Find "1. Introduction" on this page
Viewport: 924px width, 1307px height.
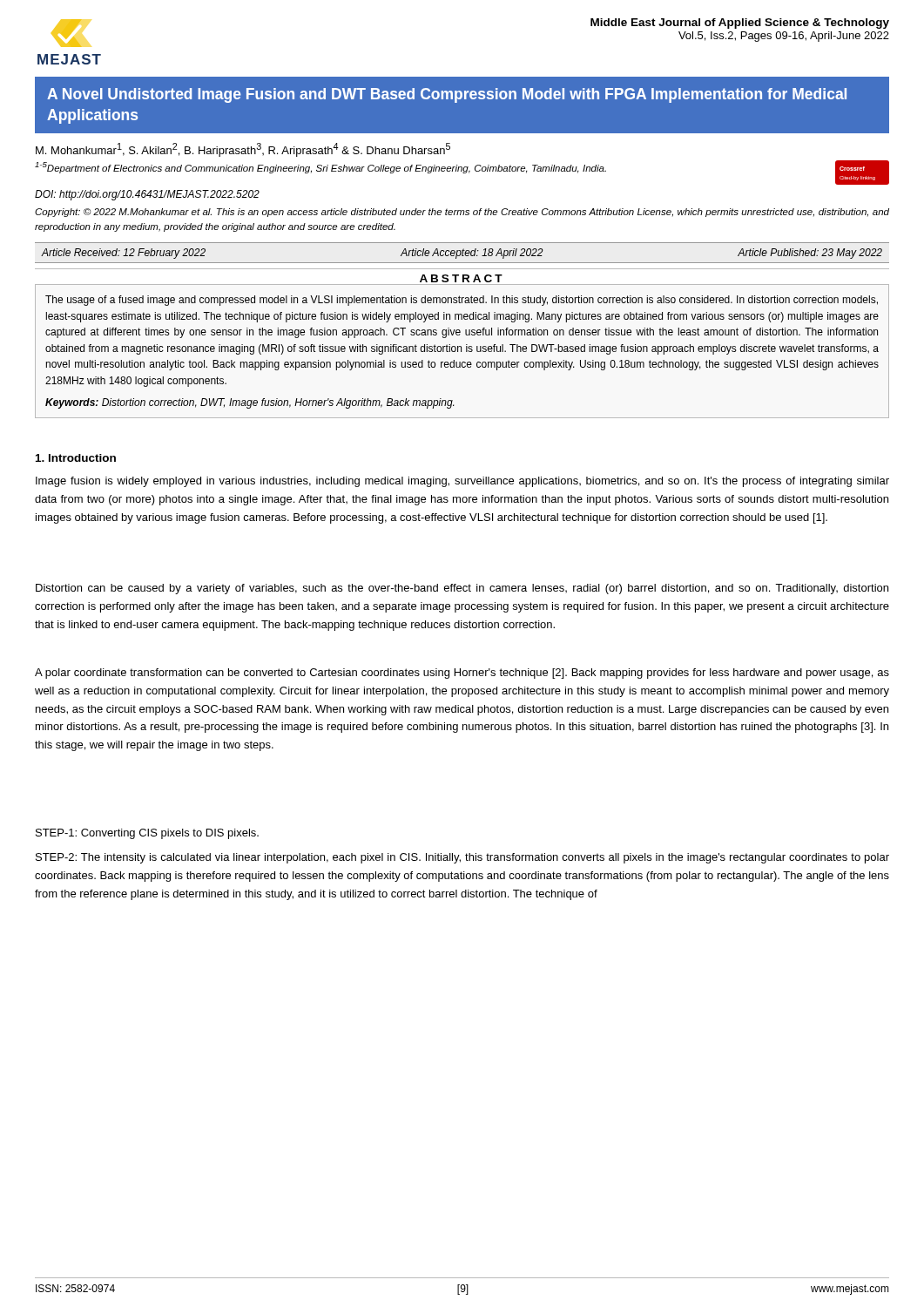76,458
